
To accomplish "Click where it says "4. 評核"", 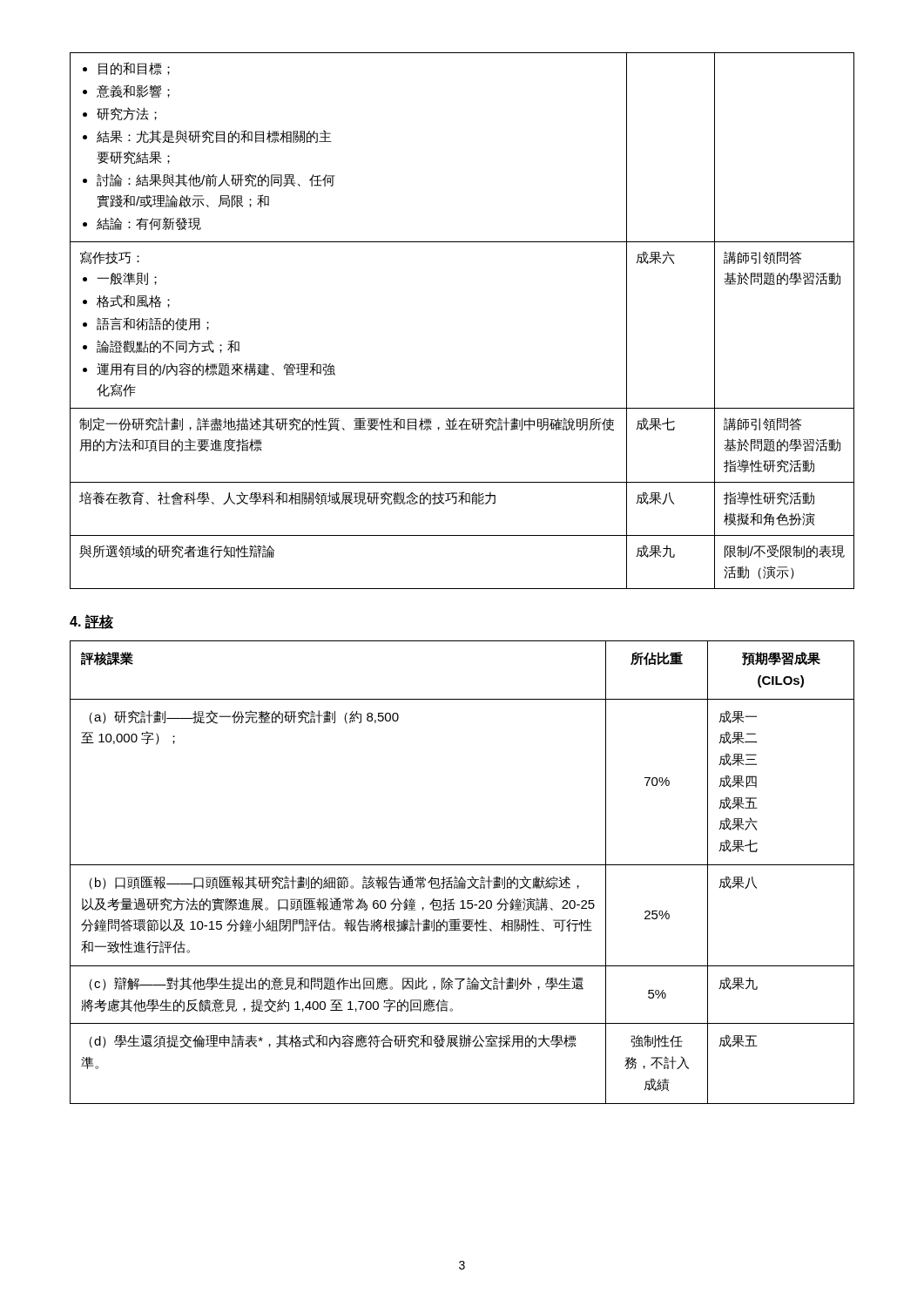I will pos(91,622).
